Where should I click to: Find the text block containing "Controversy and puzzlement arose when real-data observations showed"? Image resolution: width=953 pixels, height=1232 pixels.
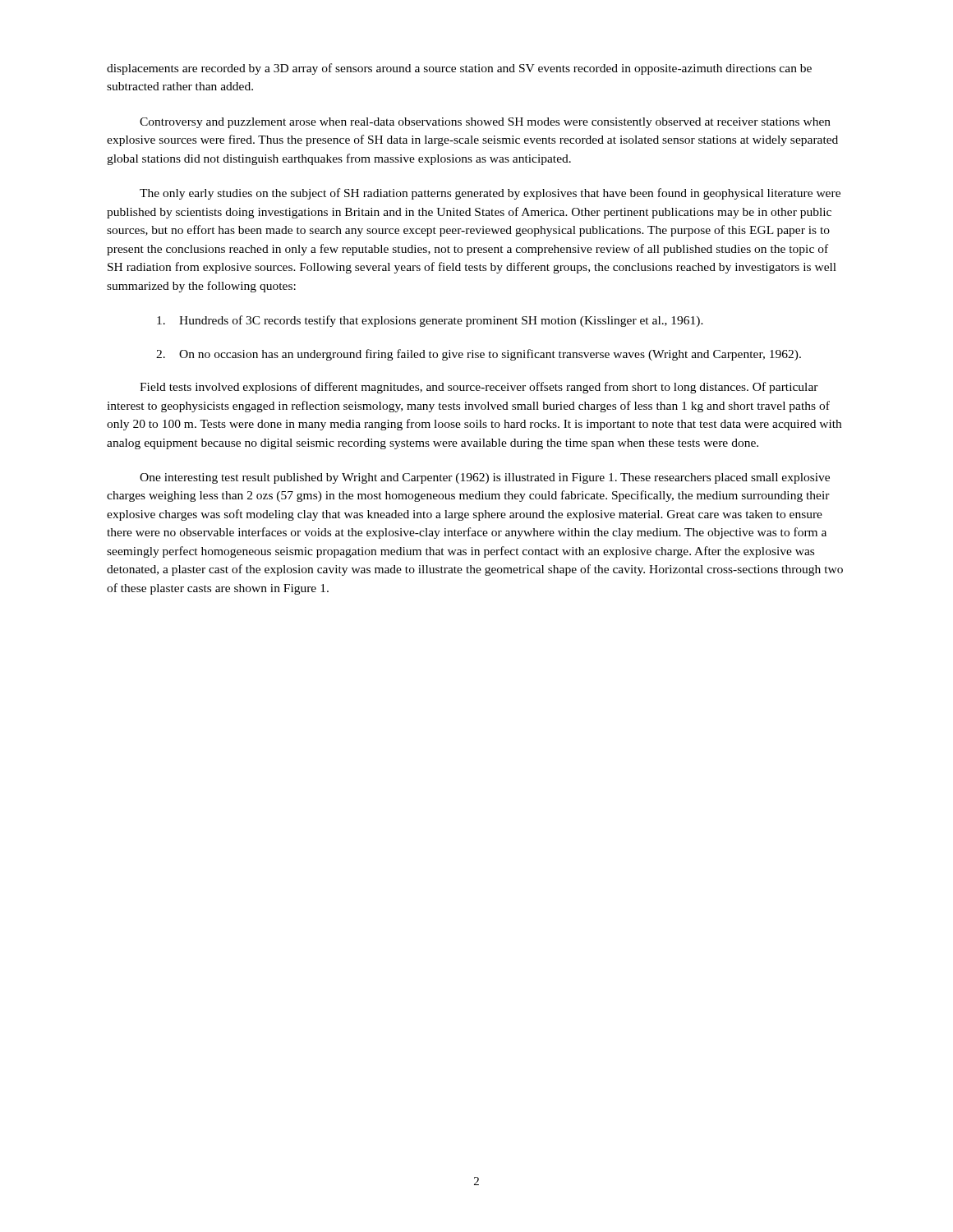point(473,140)
